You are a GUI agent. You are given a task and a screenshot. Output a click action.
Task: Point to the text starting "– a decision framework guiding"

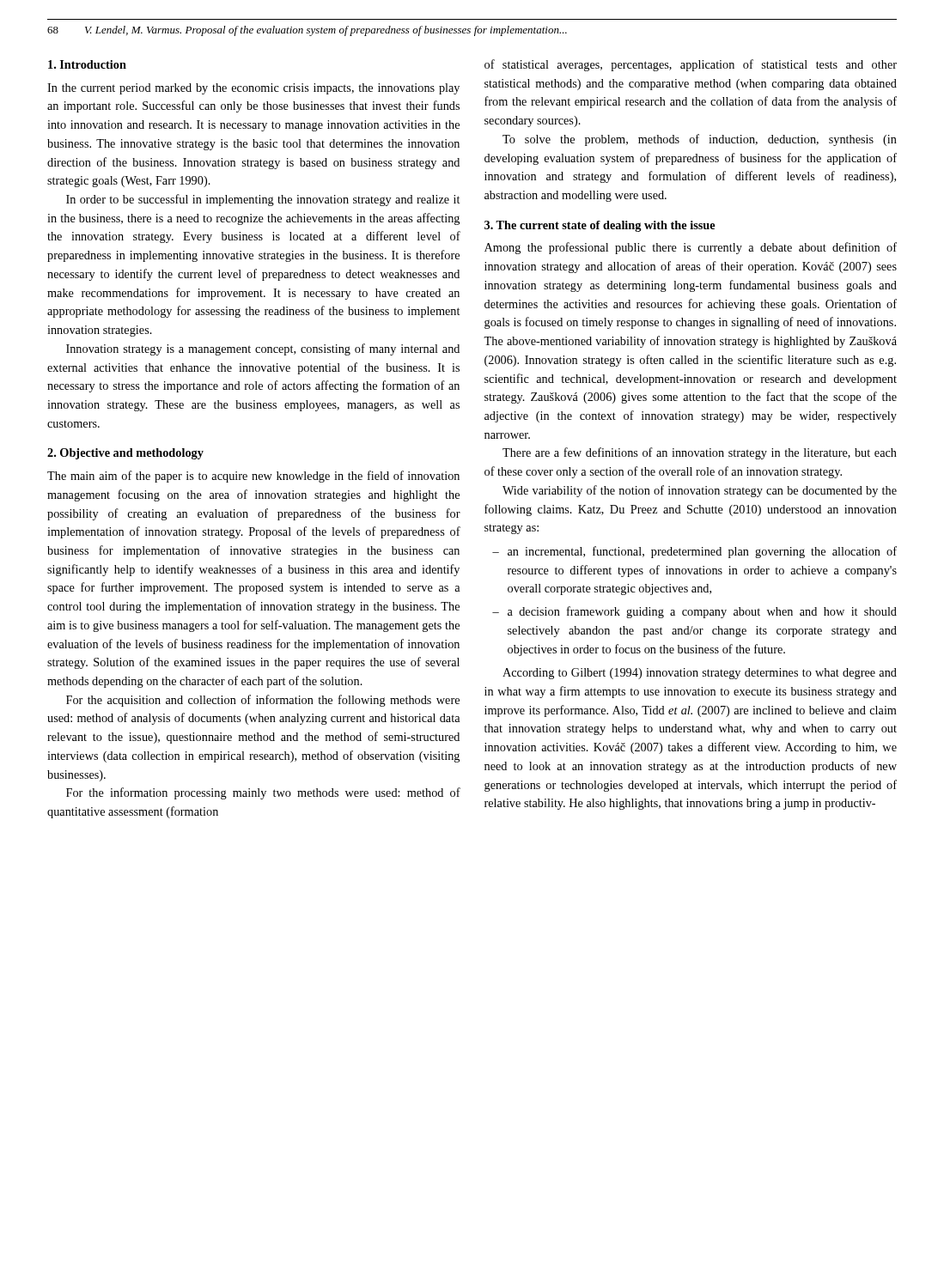click(695, 631)
